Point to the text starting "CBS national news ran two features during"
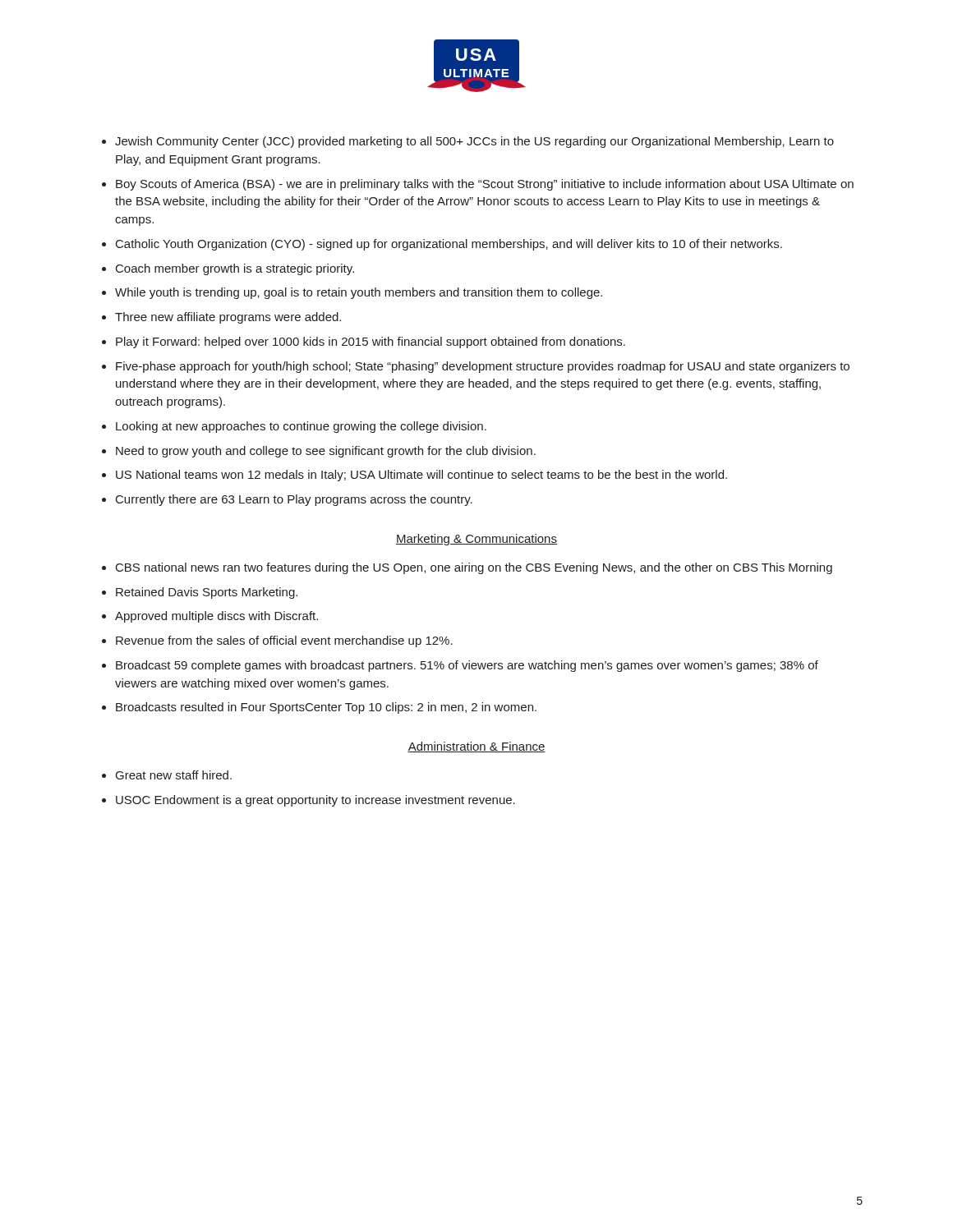The width and height of the screenshot is (953, 1232). 474,567
